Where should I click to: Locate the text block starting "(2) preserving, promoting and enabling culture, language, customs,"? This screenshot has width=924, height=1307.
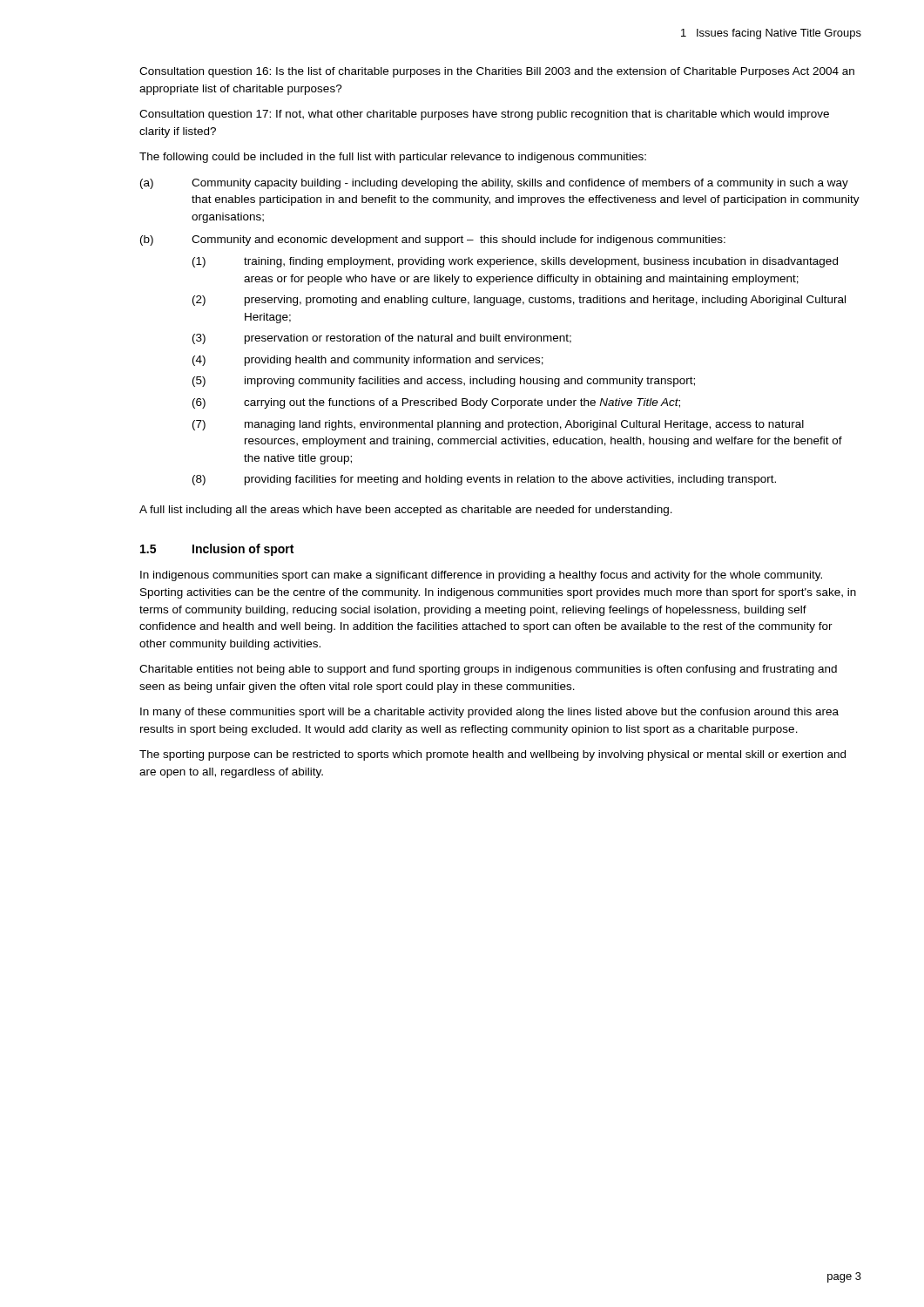click(526, 308)
